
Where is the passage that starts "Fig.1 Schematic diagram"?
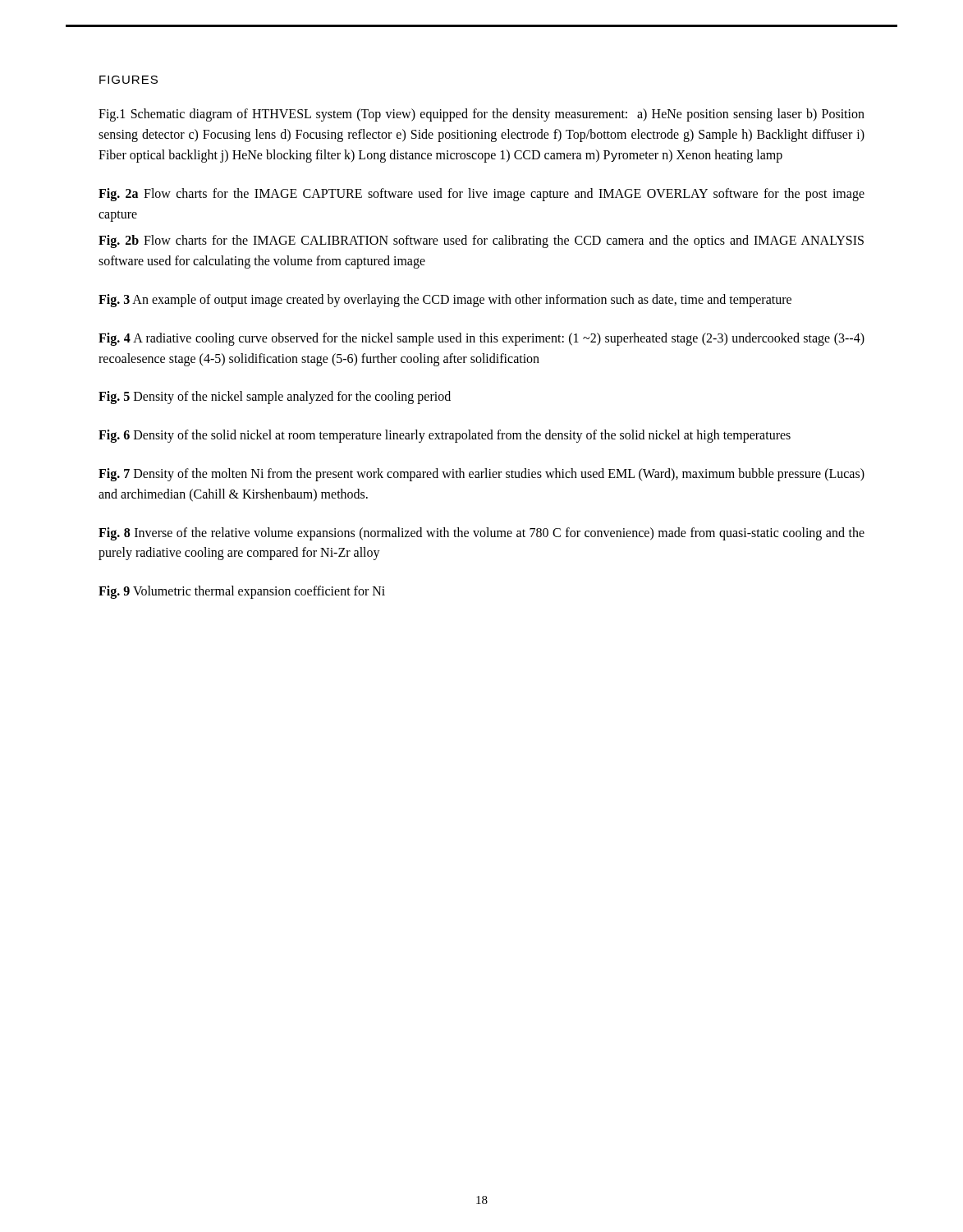tap(482, 135)
